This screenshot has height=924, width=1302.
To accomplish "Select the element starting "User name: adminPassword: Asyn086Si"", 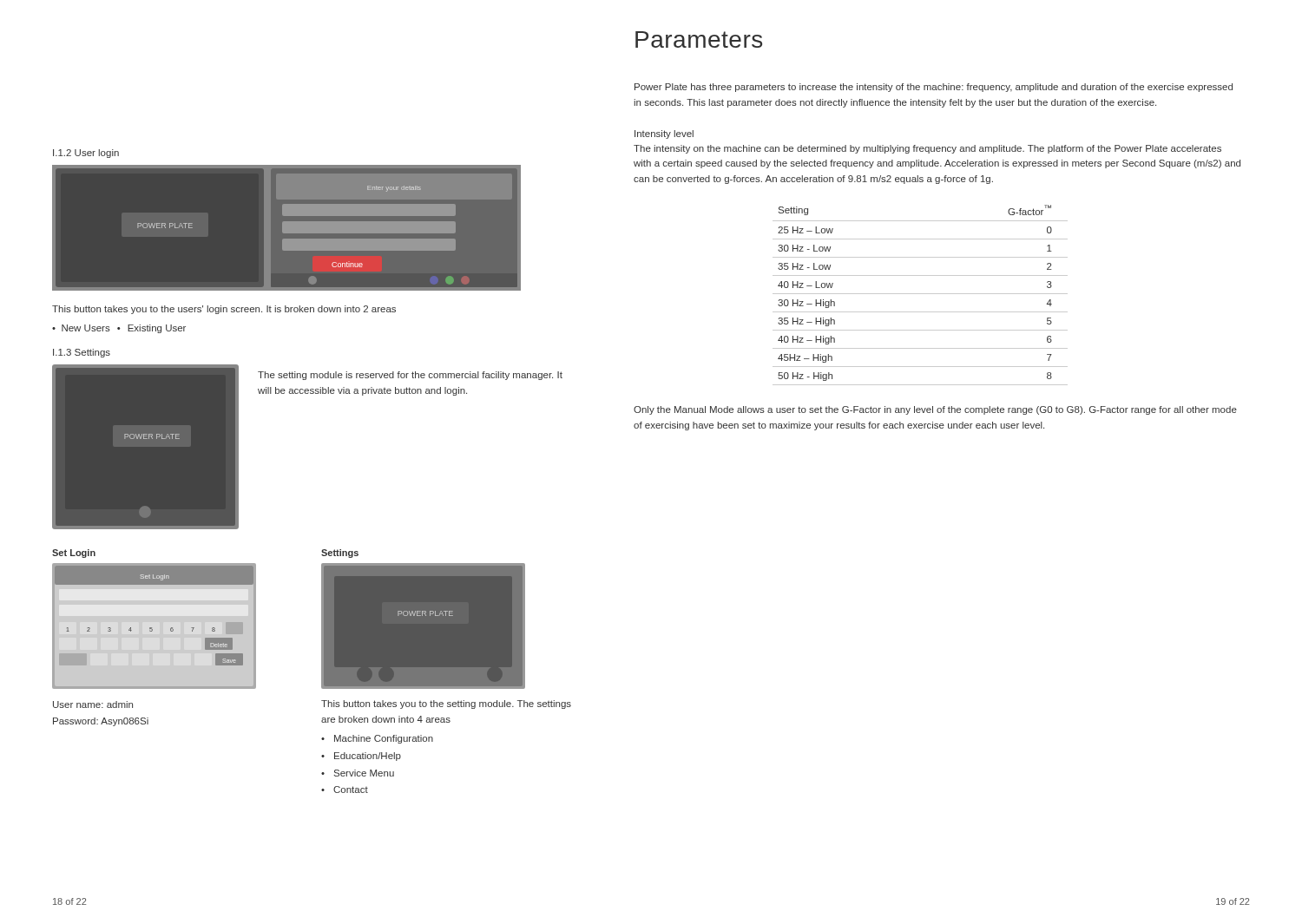I will [x=100, y=713].
